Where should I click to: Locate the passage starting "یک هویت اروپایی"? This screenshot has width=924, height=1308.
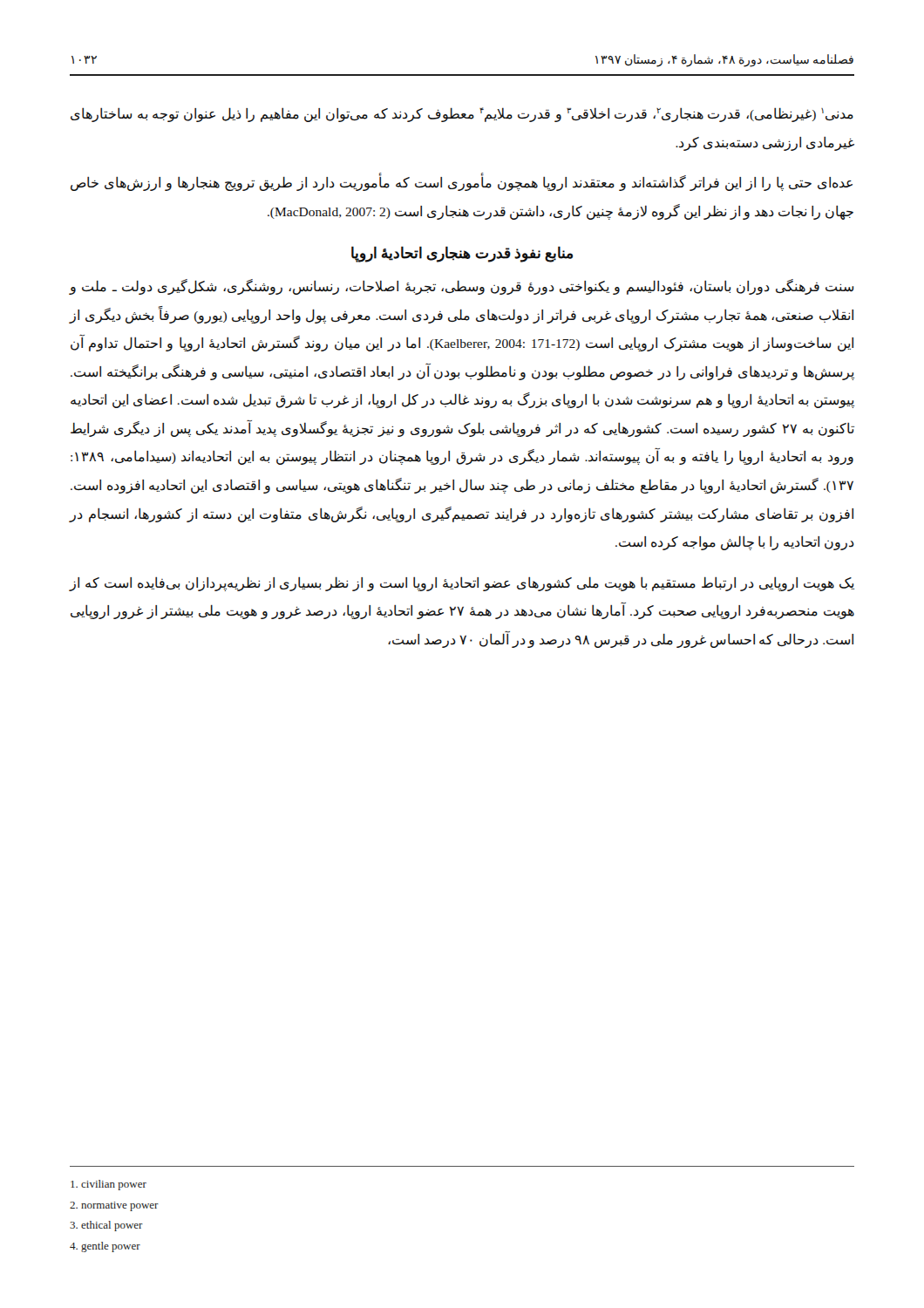tap(462, 611)
